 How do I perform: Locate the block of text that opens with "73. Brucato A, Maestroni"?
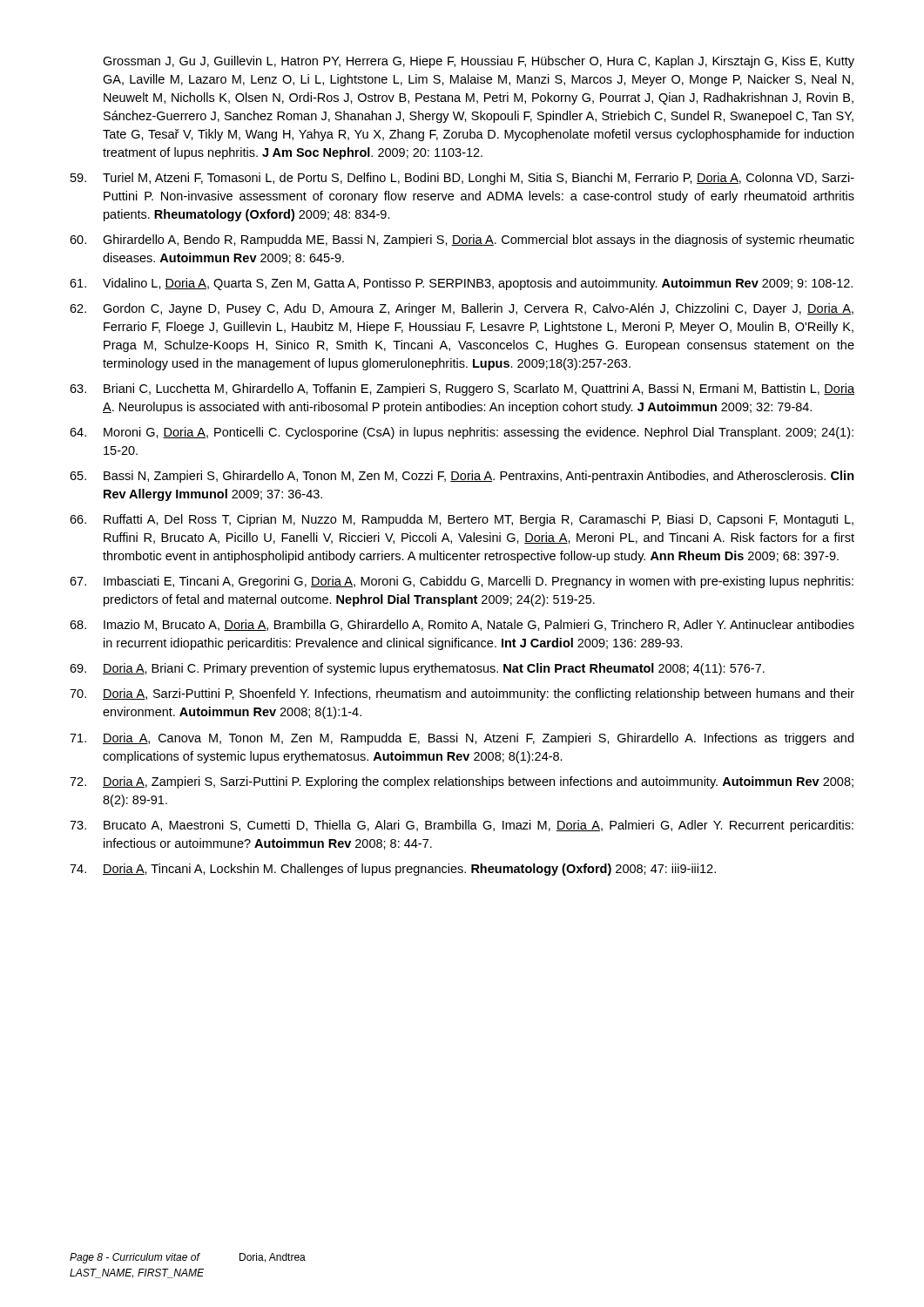click(x=462, y=834)
